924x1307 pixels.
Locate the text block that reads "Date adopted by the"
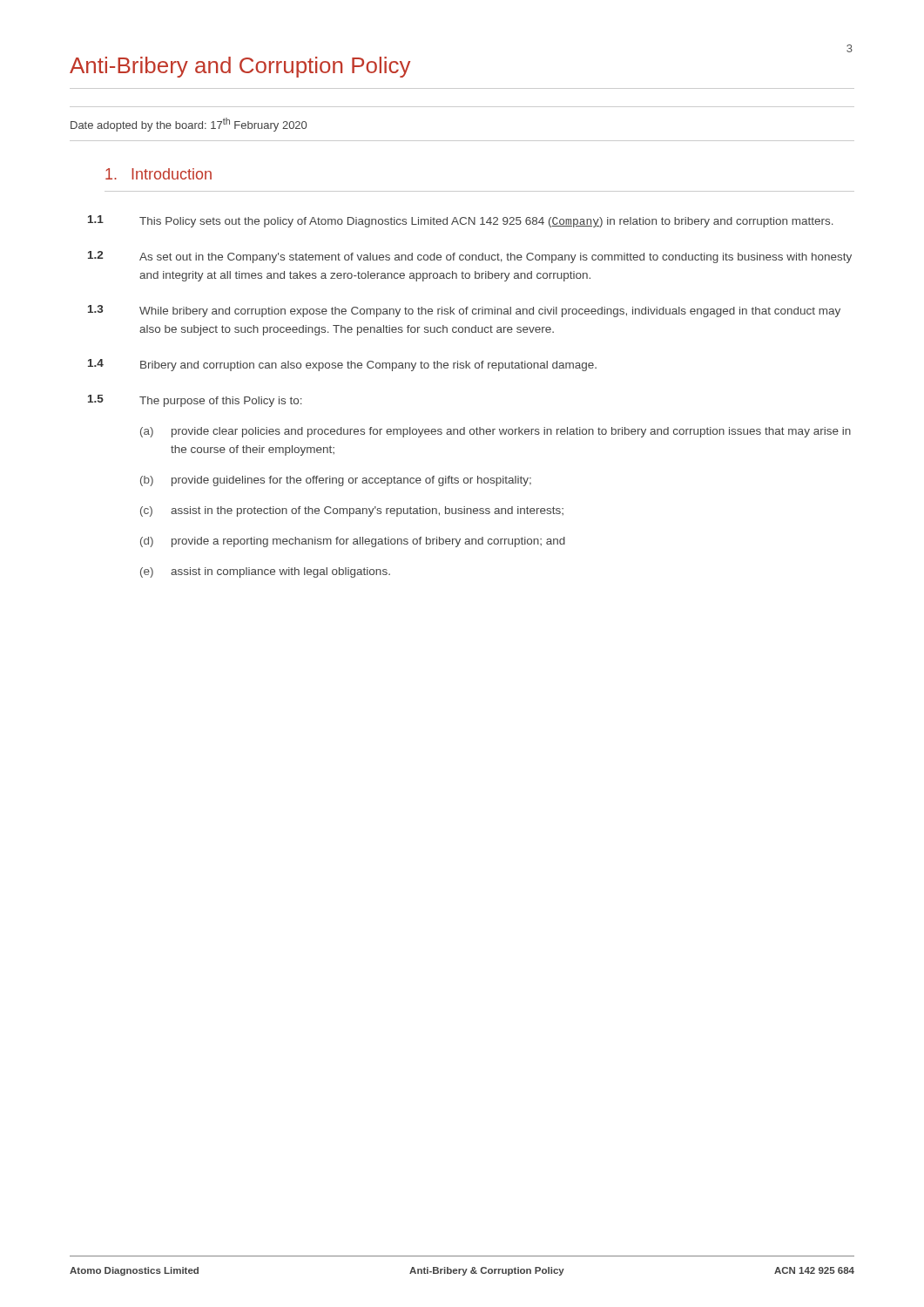188,124
